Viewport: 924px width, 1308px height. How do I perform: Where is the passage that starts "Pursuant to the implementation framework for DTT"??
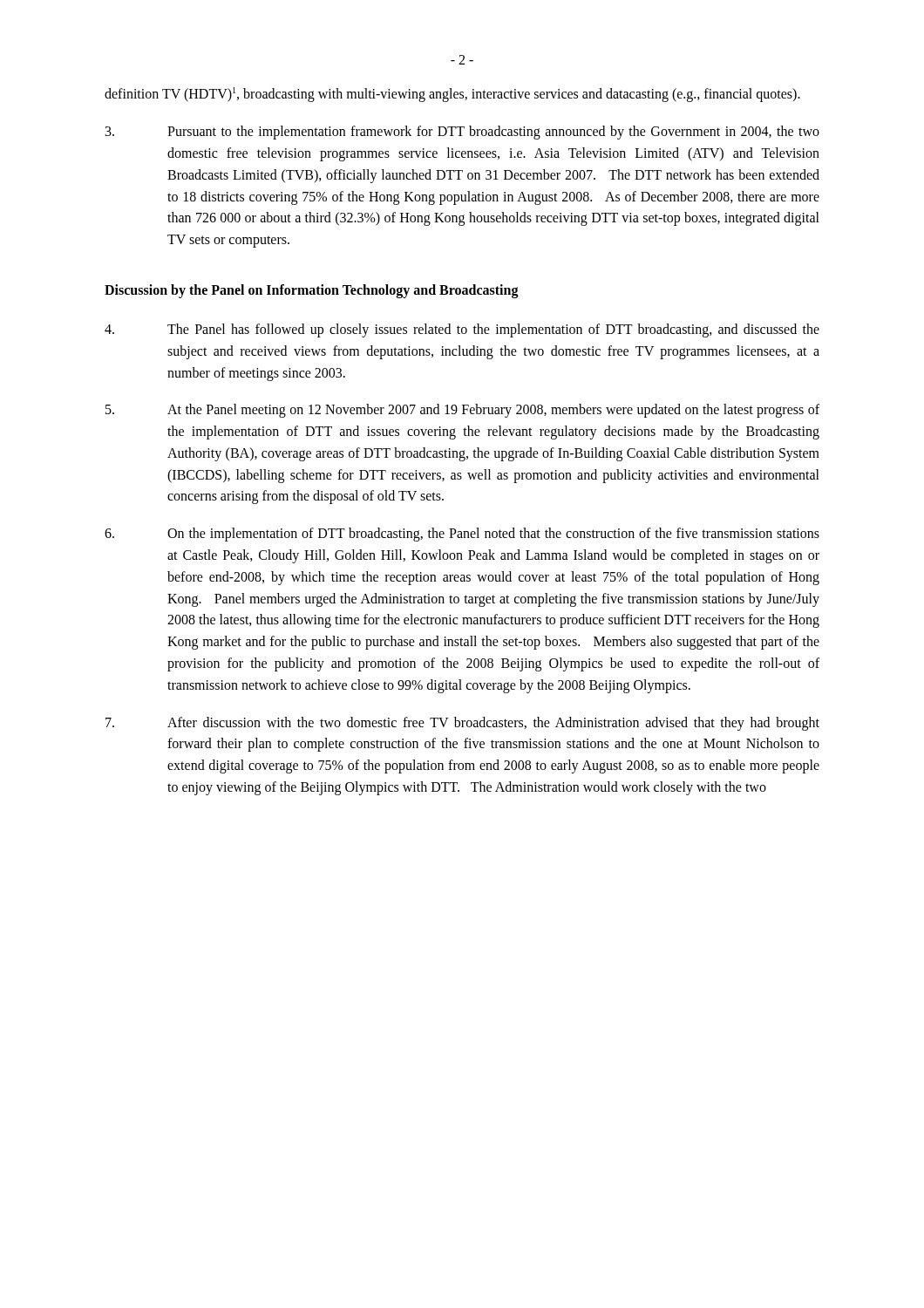coord(462,186)
